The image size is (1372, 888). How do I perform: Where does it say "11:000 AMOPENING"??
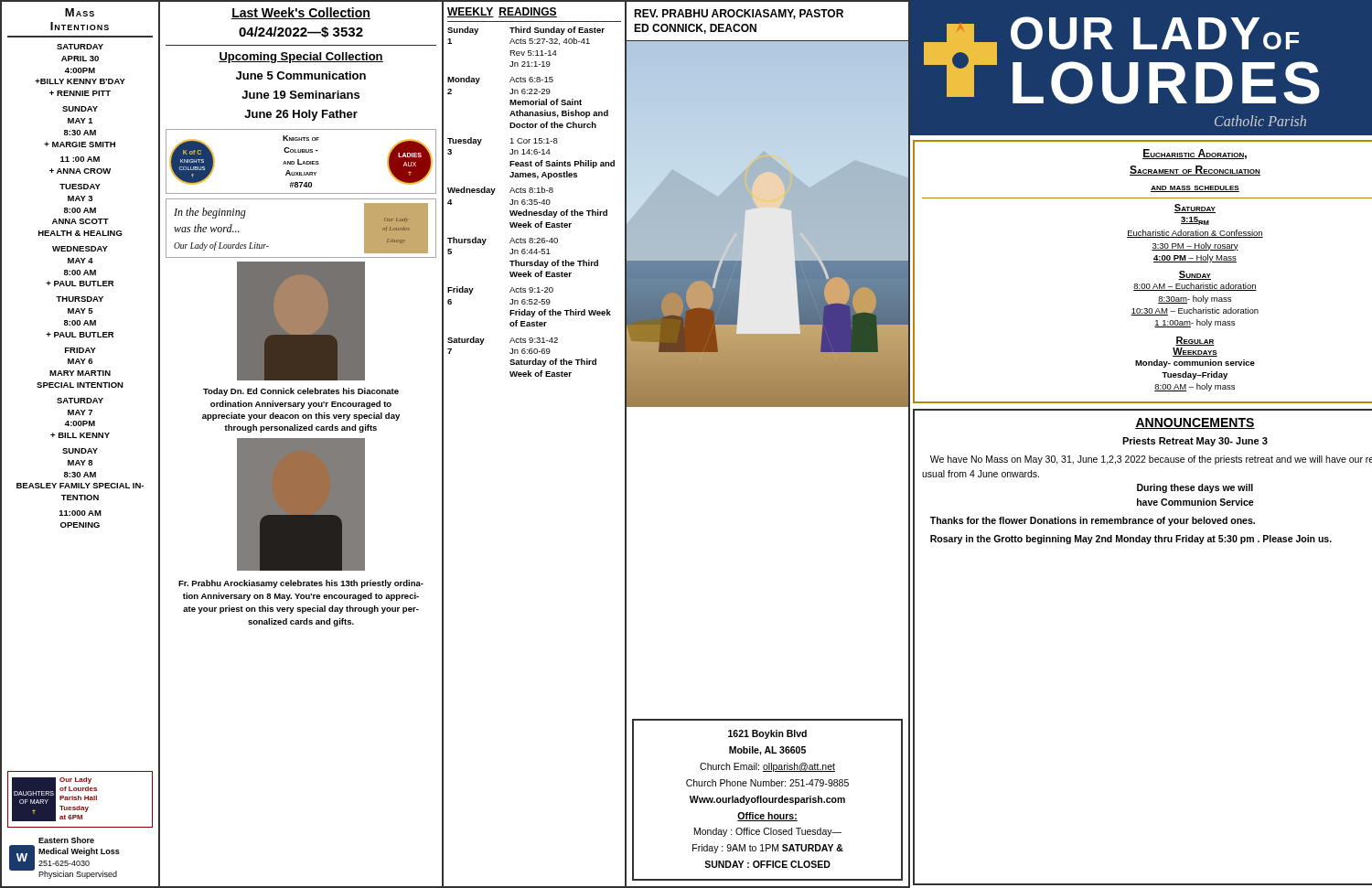pyautogui.click(x=80, y=519)
